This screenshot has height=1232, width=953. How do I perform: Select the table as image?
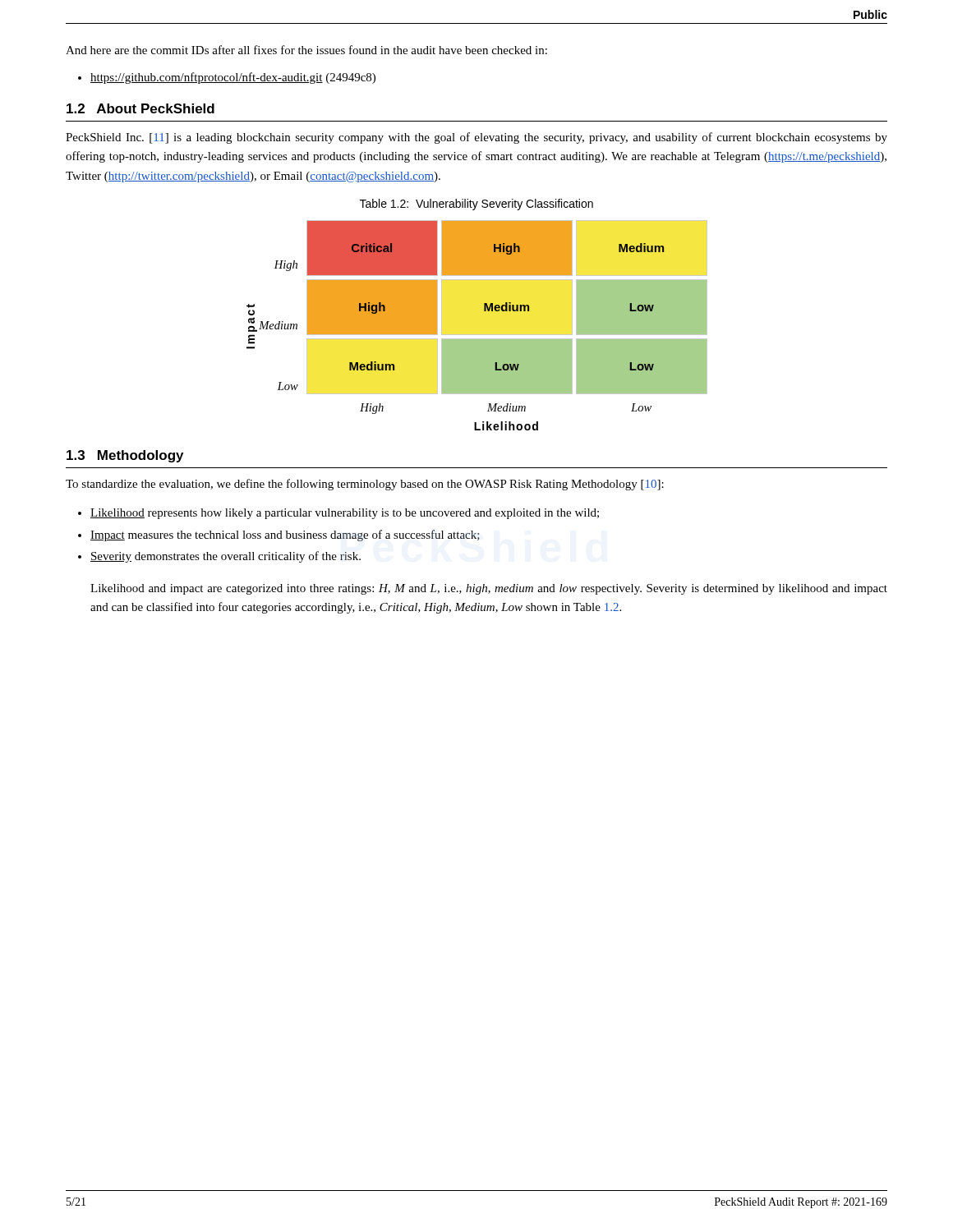[x=476, y=325]
